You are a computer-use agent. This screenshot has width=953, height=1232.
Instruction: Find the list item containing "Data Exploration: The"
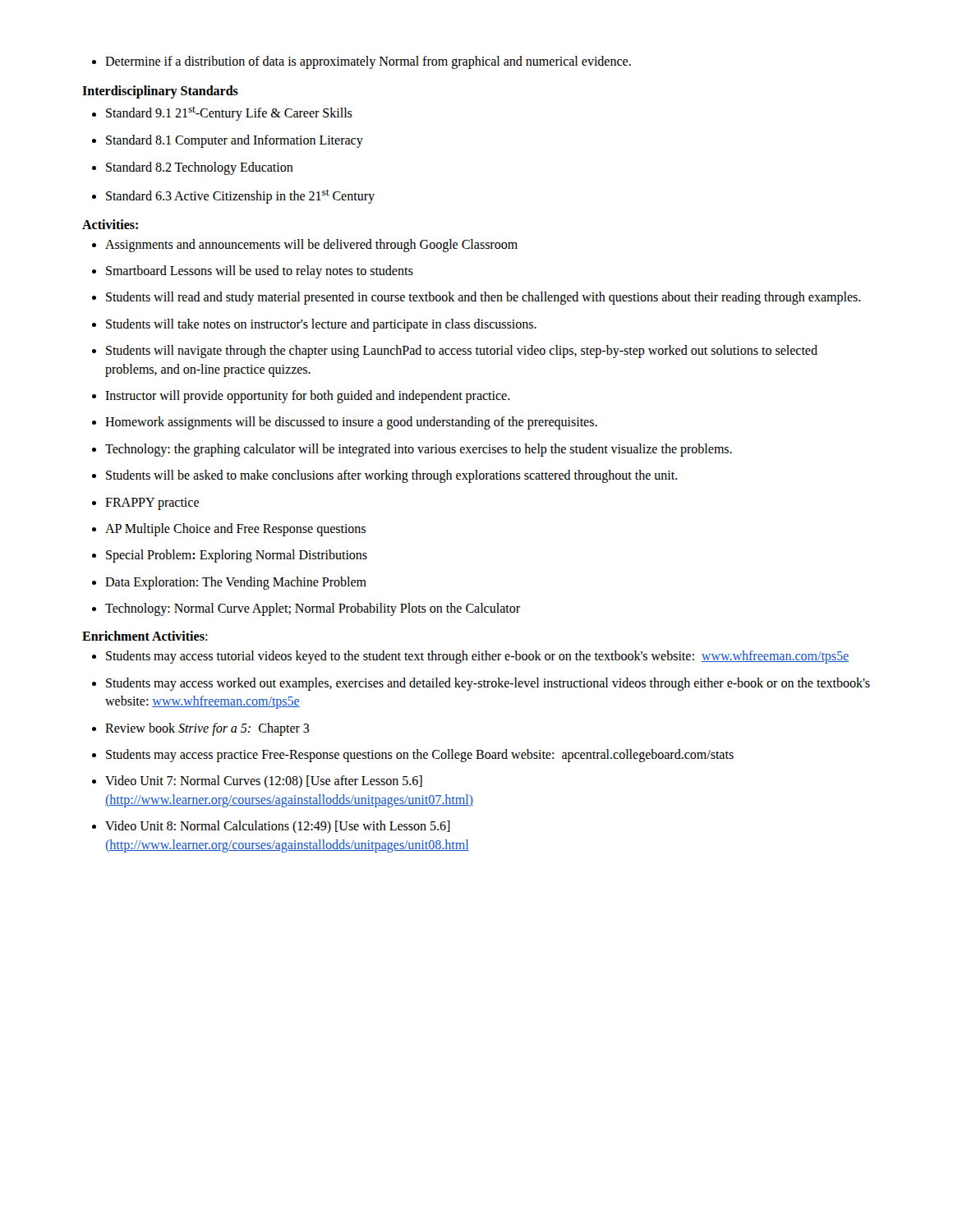pyautogui.click(x=229, y=583)
